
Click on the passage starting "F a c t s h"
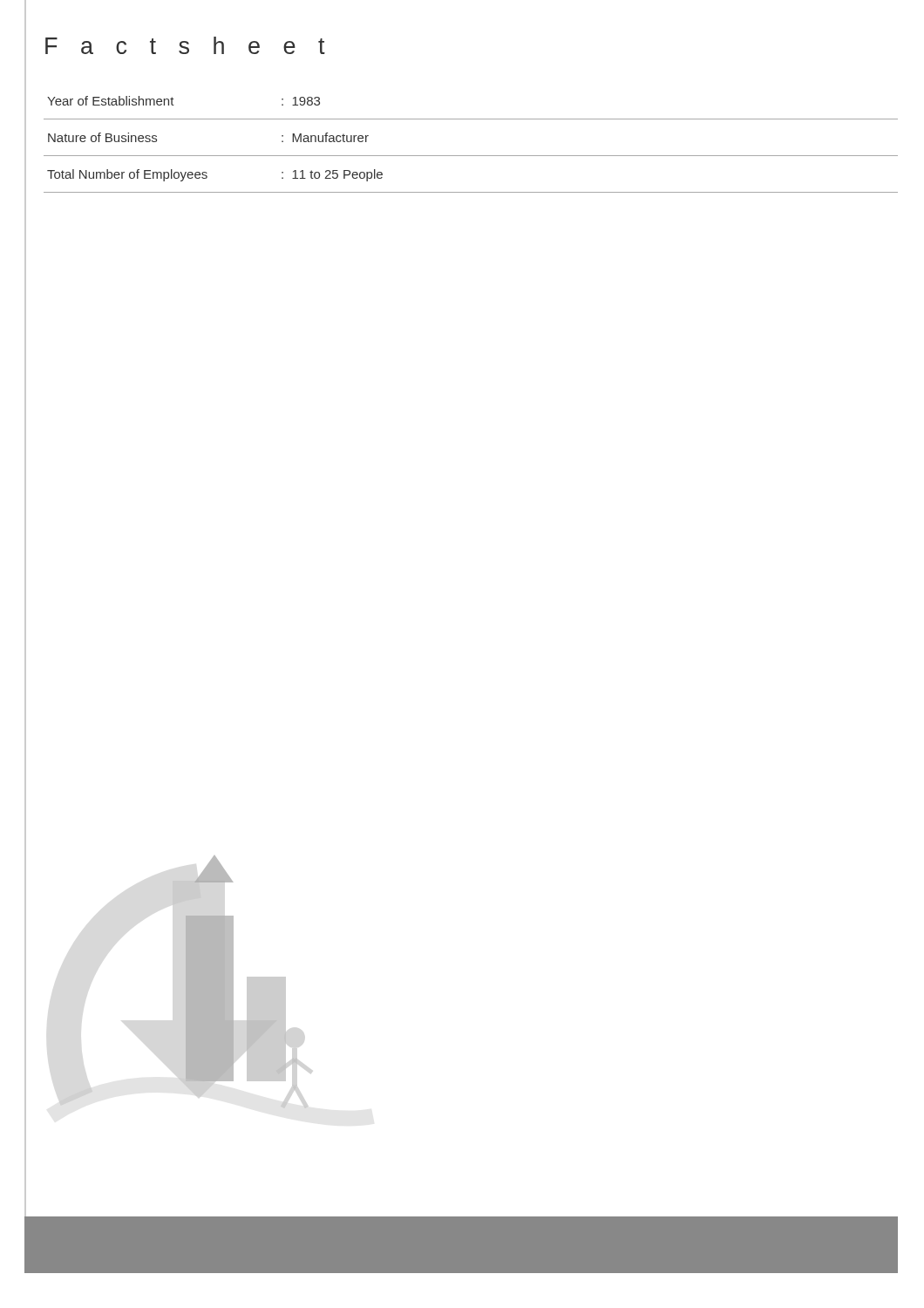coord(188,46)
